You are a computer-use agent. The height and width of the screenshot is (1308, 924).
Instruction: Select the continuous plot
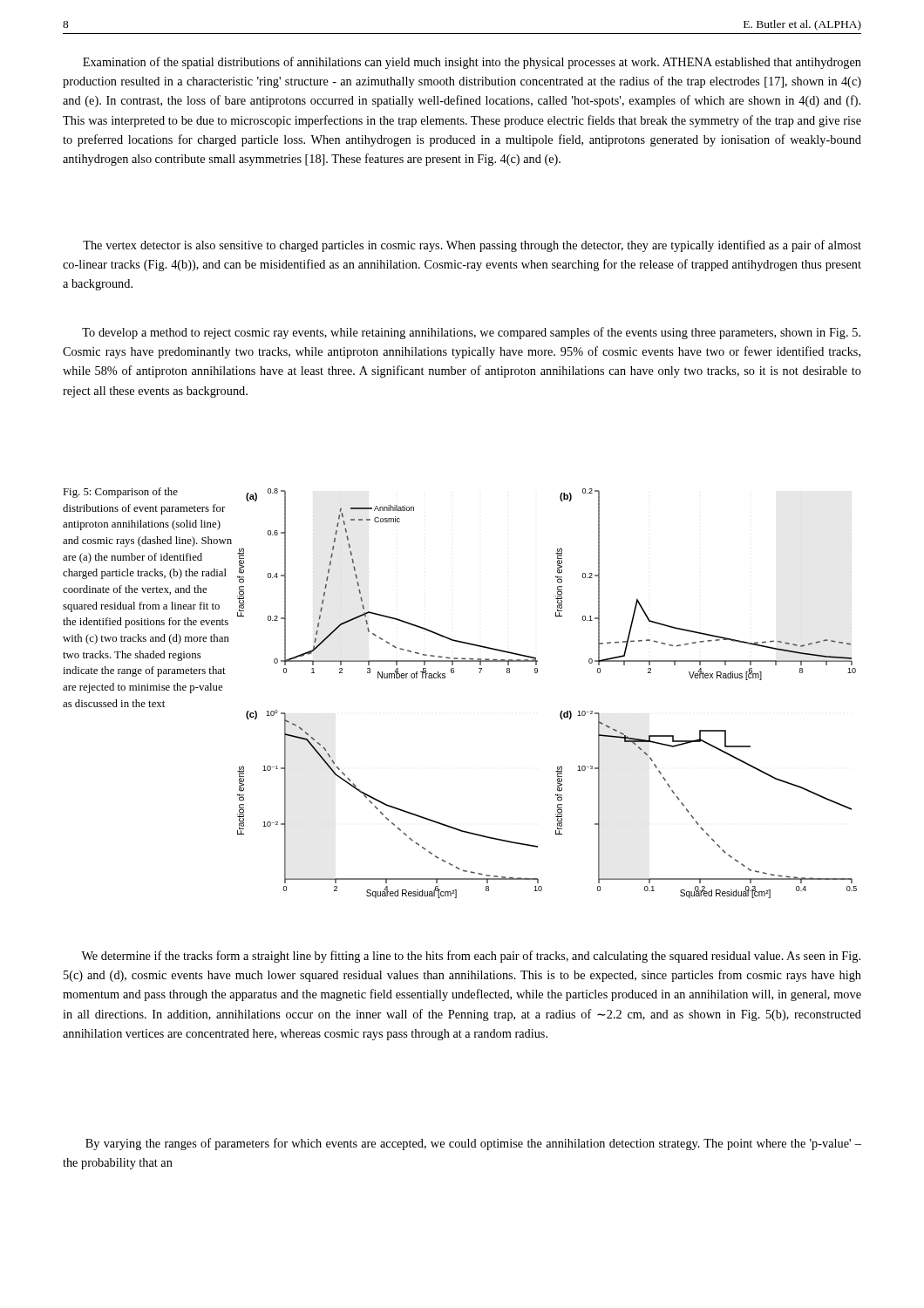(x=549, y=700)
